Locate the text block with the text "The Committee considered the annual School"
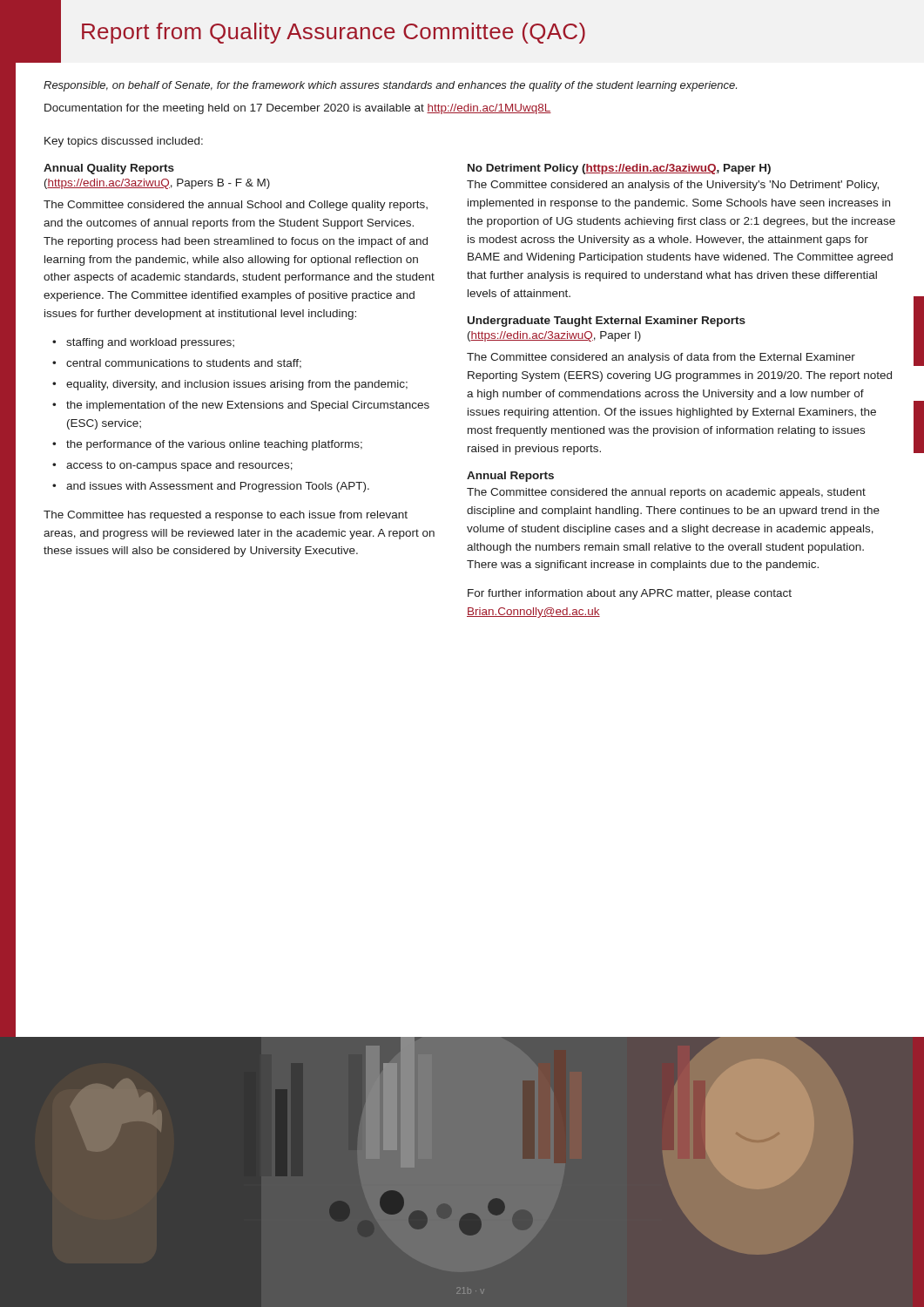This screenshot has height=1307, width=924. 239,259
